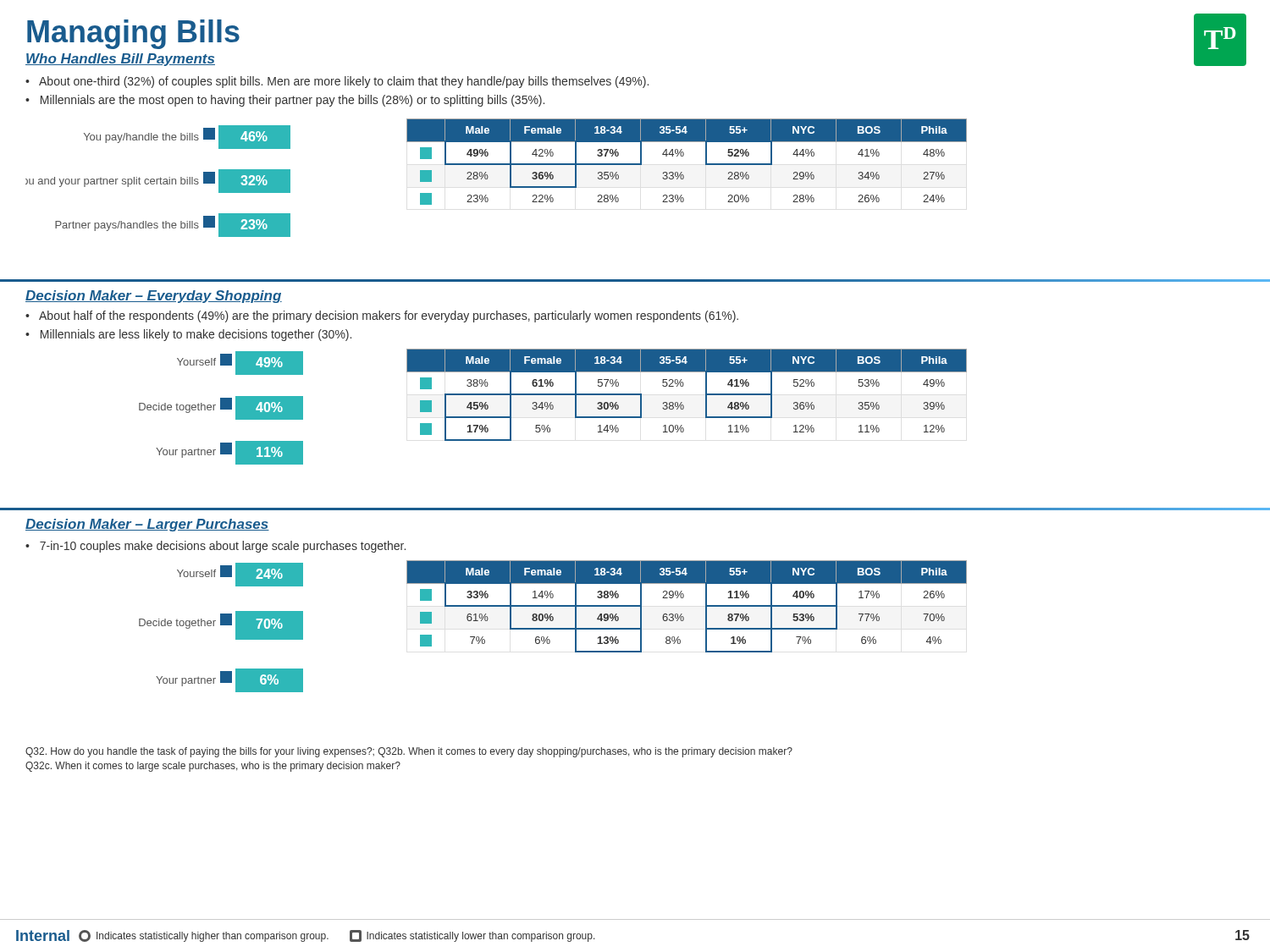Find the block on this page that starts "• About one-third (32%) of"

point(338,81)
